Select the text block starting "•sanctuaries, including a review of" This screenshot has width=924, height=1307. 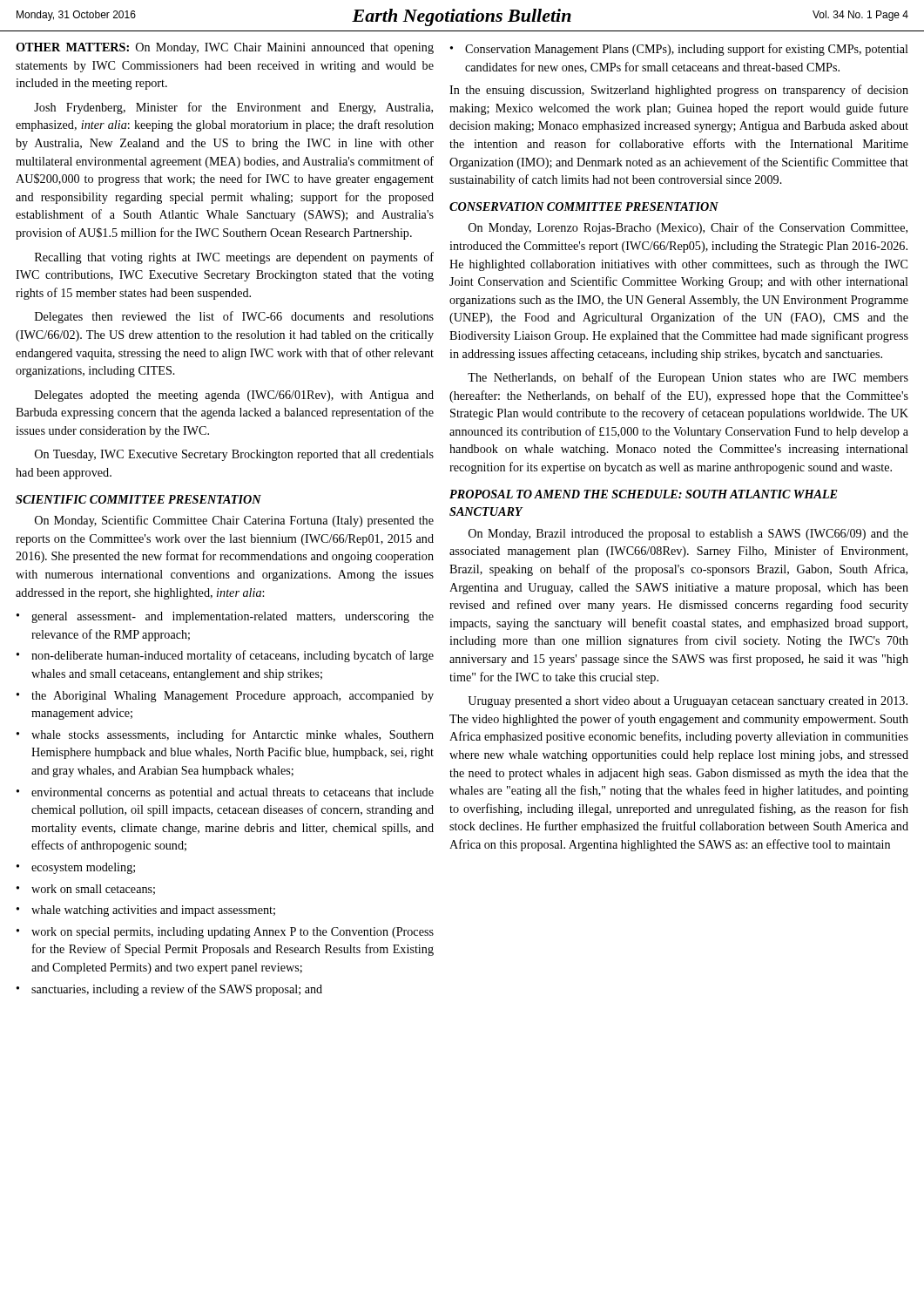(x=225, y=989)
